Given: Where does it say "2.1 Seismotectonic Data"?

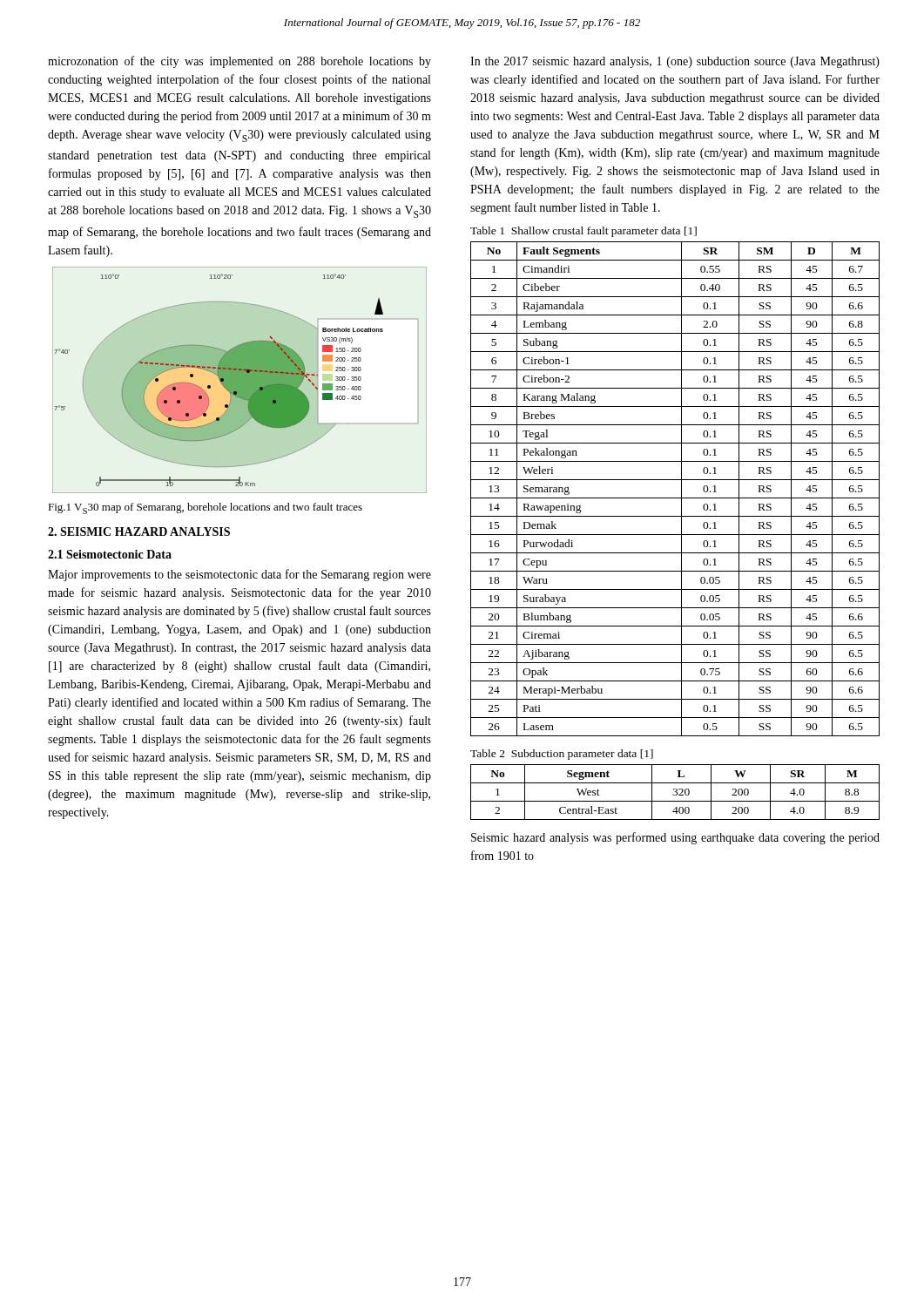Looking at the screenshot, I should click(110, 555).
